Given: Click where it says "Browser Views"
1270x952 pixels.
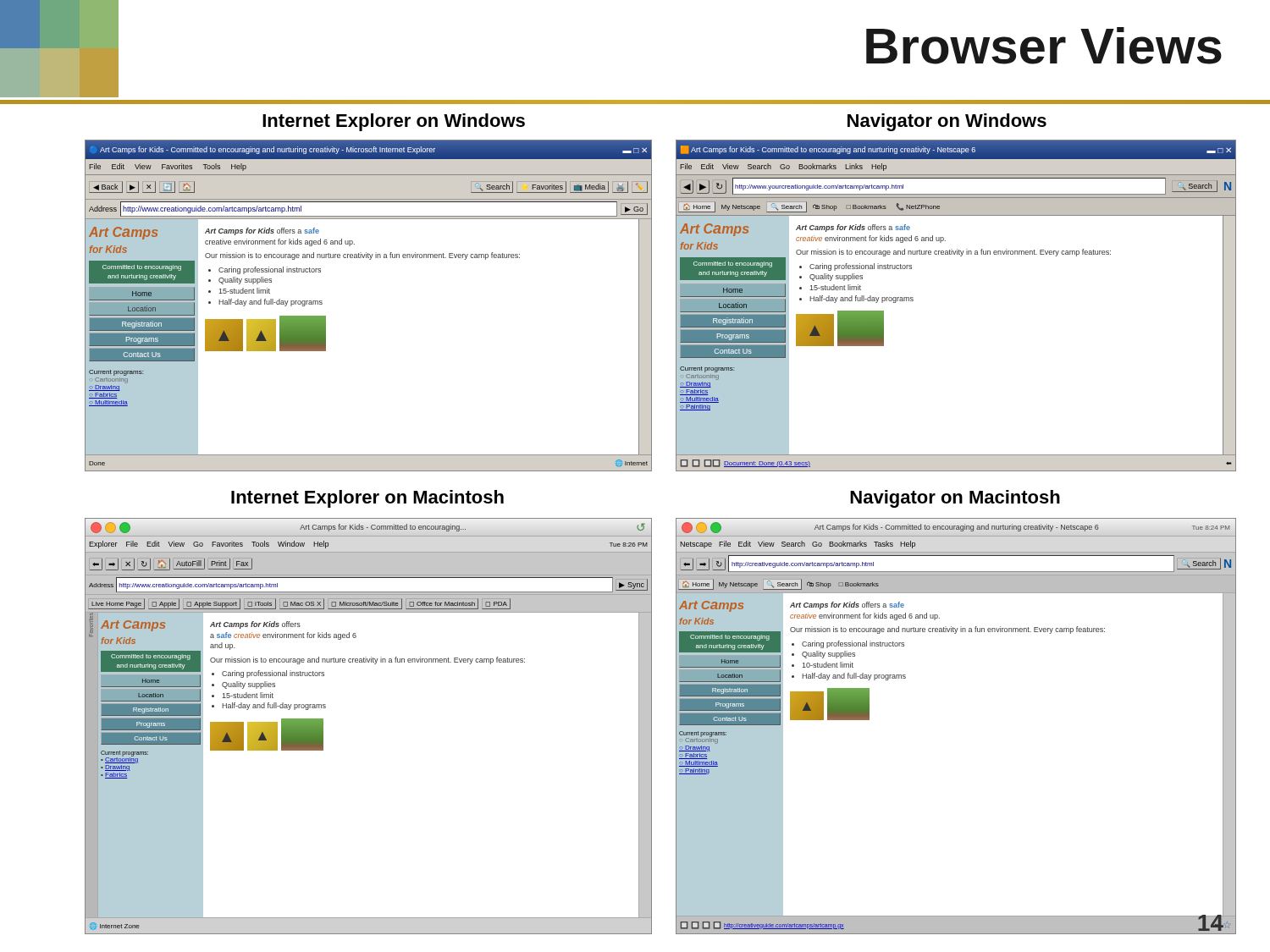Looking at the screenshot, I should click(1043, 46).
